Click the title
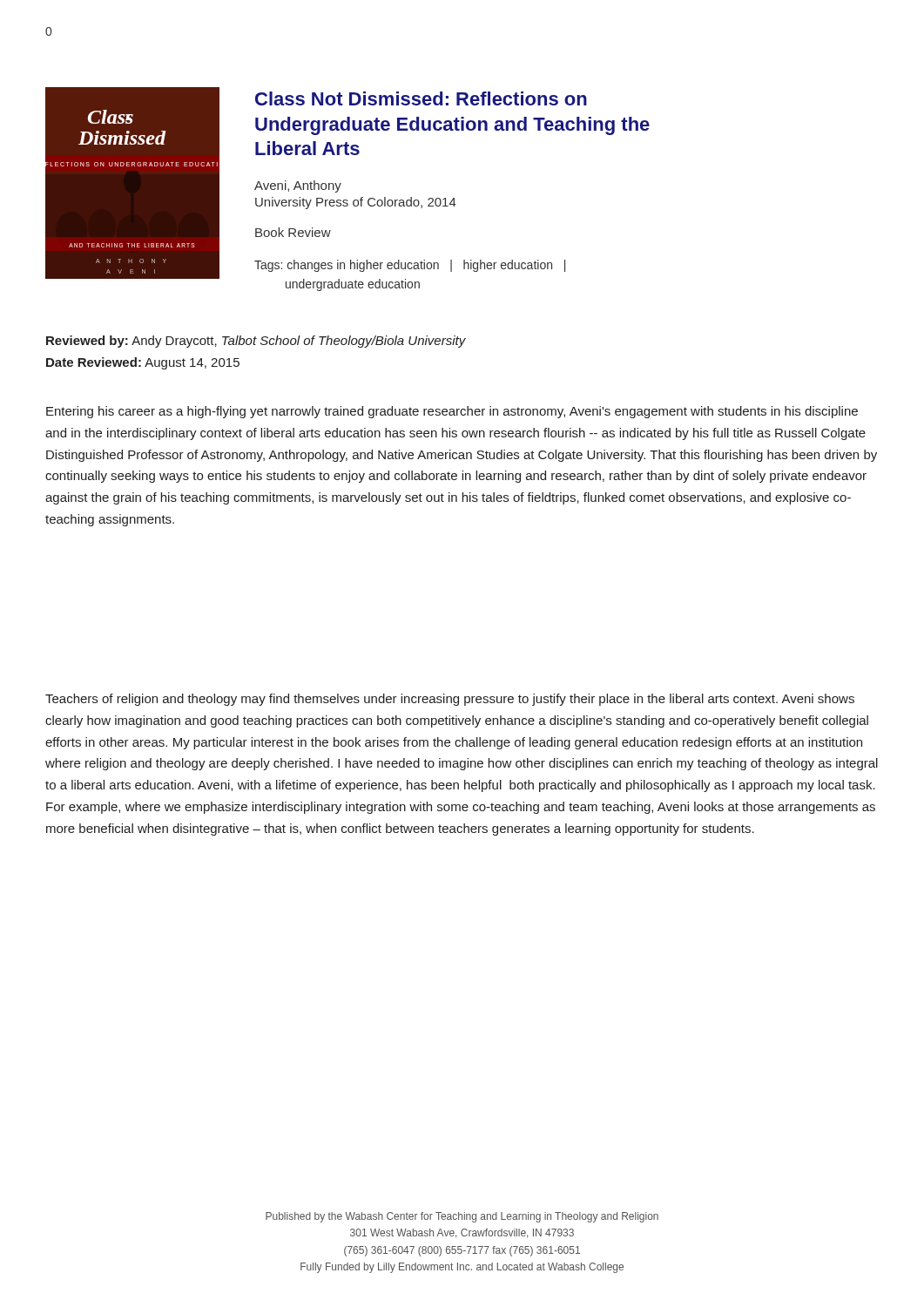Screen dimensions: 1307x924 tap(452, 124)
